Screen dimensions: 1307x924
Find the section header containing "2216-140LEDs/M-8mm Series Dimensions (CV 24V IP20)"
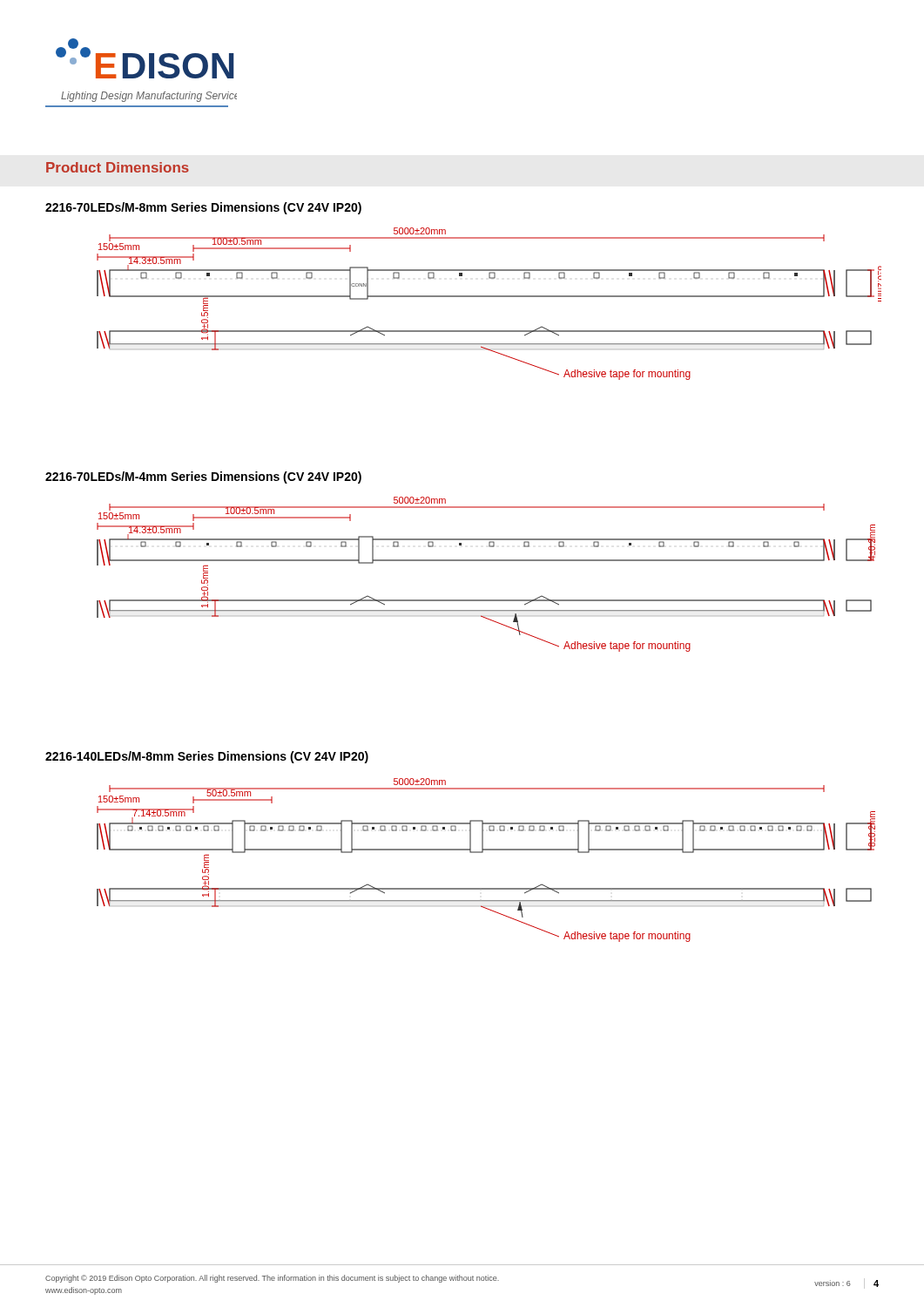pyautogui.click(x=207, y=756)
